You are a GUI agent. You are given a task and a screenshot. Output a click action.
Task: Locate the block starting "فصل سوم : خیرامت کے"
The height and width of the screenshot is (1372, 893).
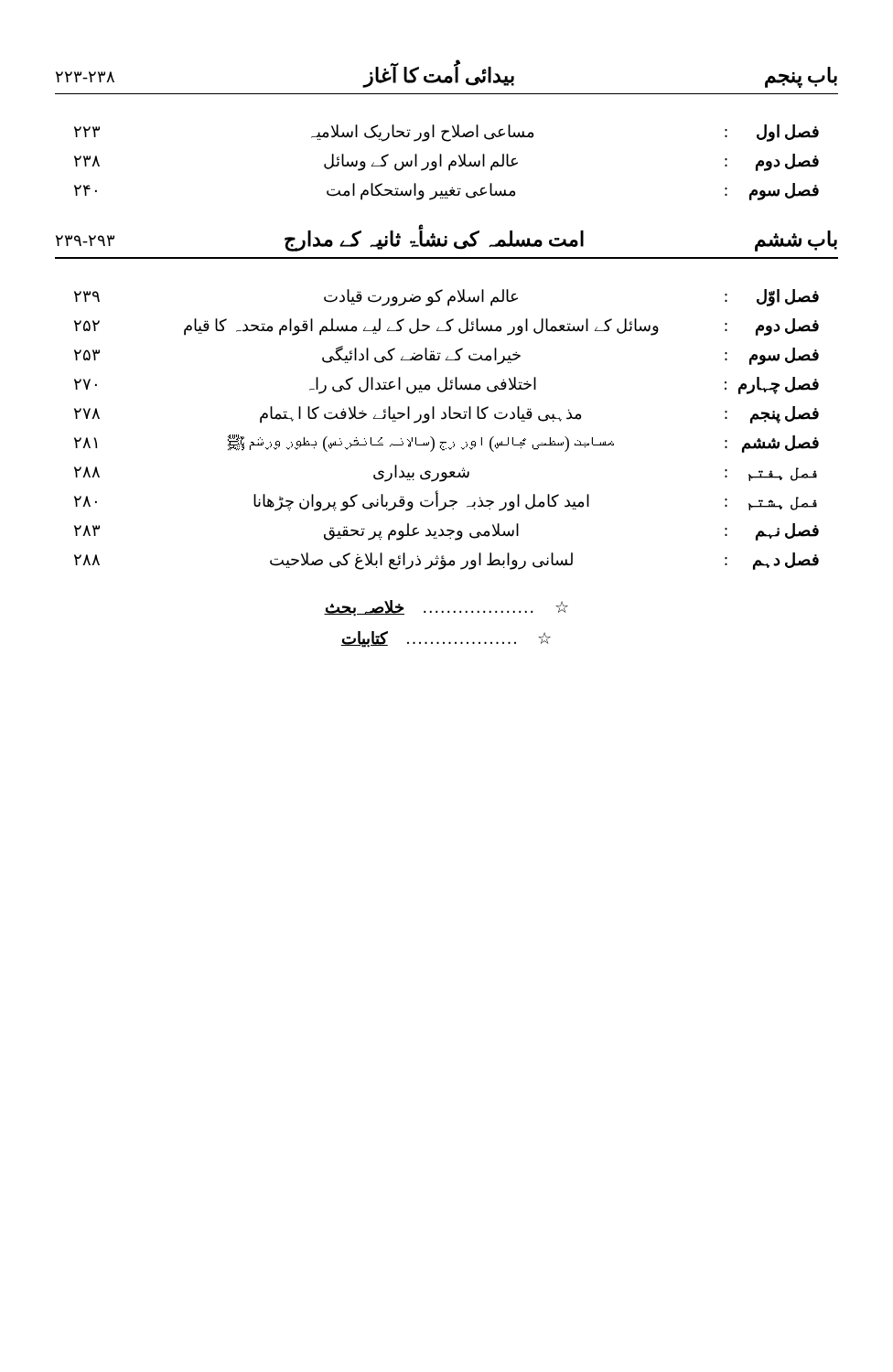446,355
